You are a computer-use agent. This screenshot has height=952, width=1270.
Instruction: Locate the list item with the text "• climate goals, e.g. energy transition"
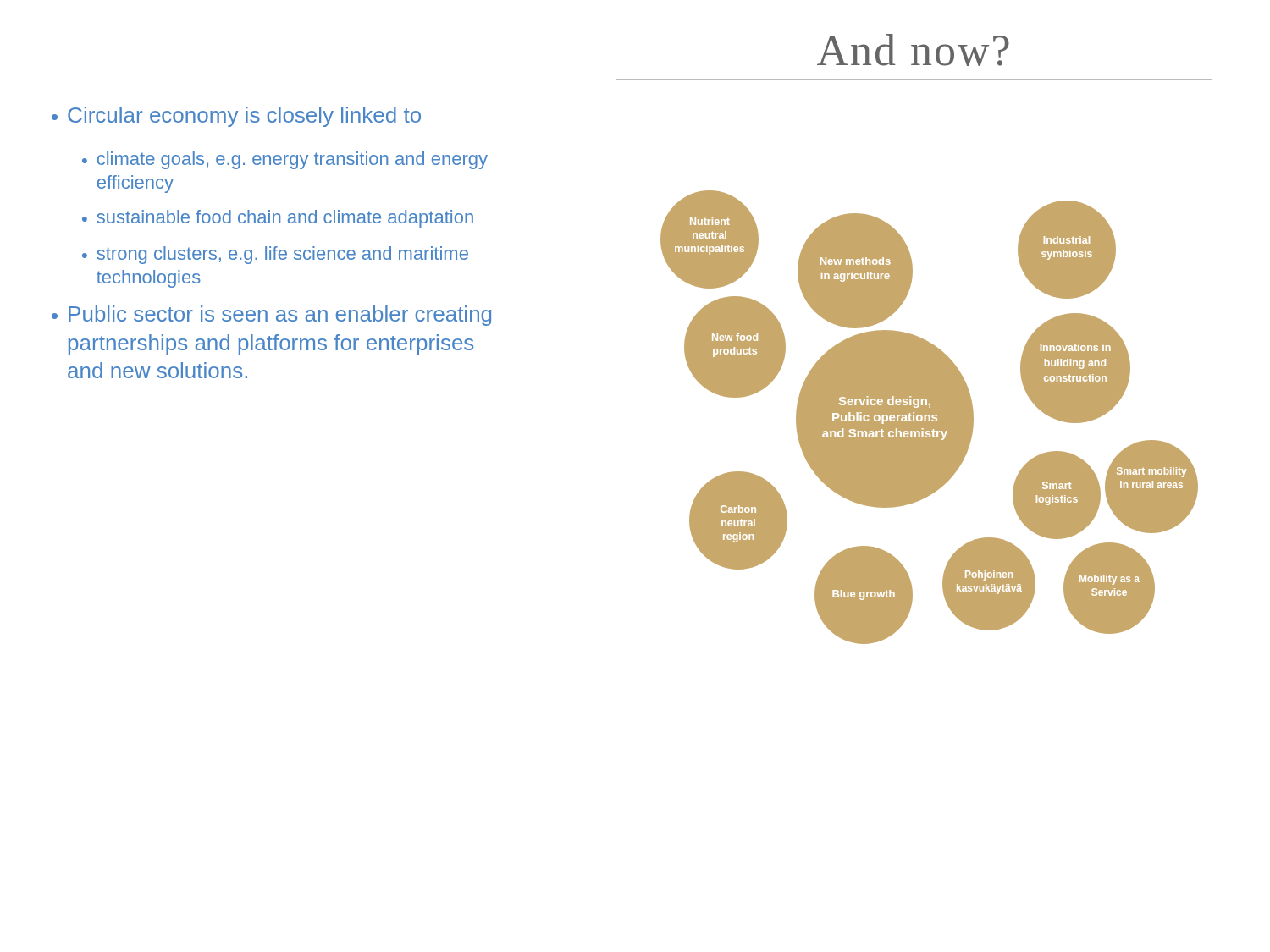coord(295,171)
